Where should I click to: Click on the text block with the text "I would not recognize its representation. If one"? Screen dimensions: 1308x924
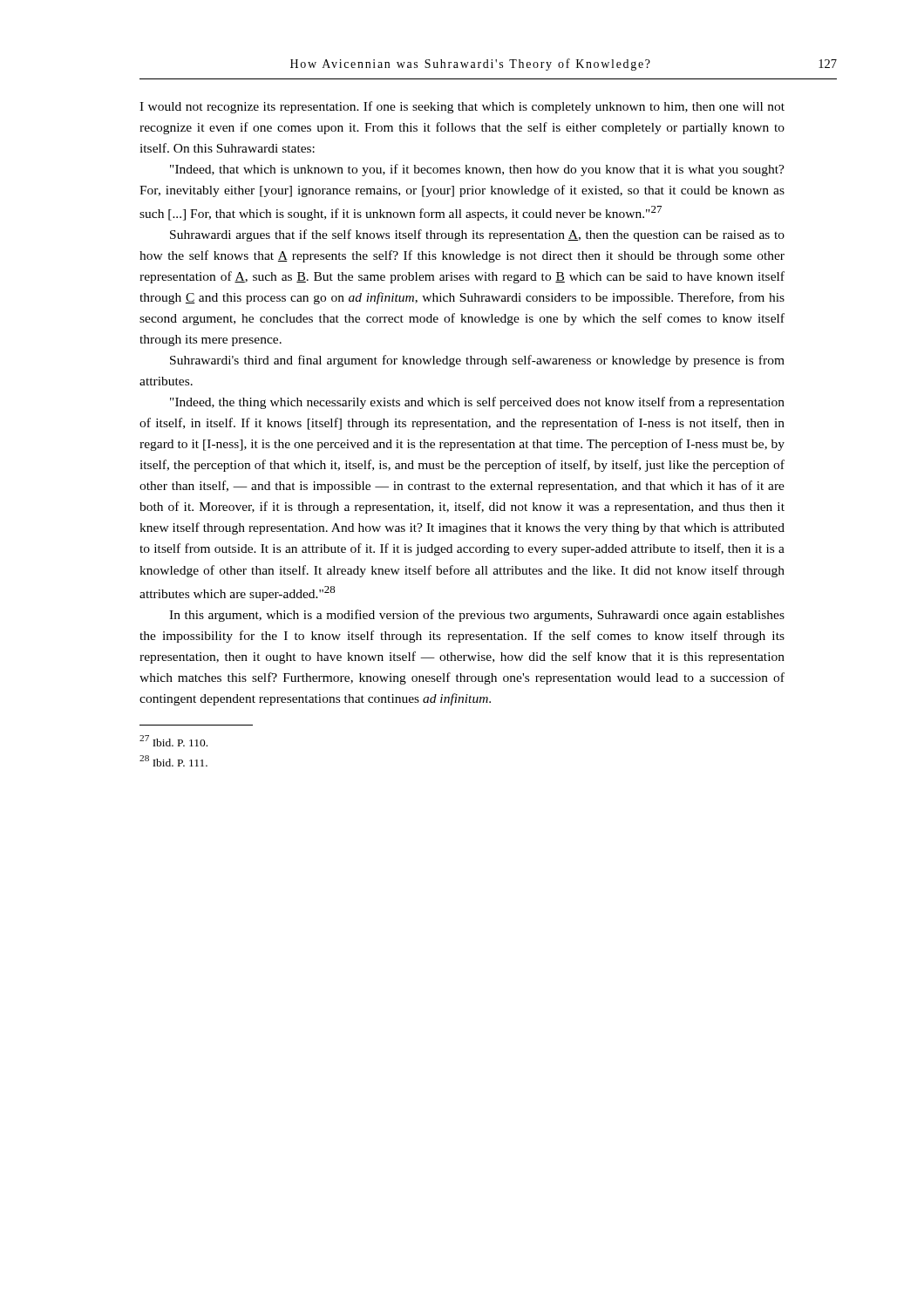coord(462,127)
